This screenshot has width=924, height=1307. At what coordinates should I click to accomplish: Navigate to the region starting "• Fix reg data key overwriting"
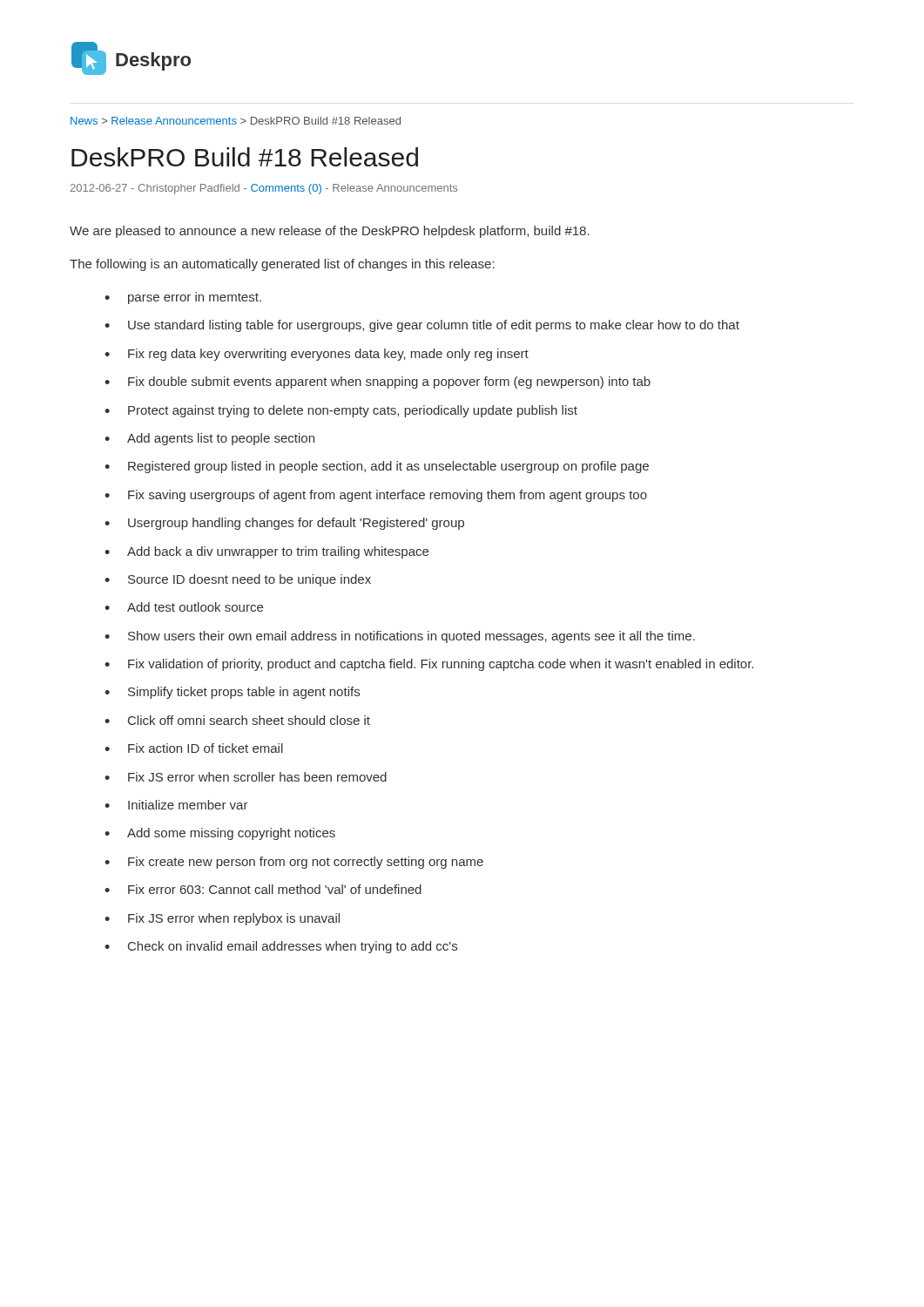coord(479,354)
